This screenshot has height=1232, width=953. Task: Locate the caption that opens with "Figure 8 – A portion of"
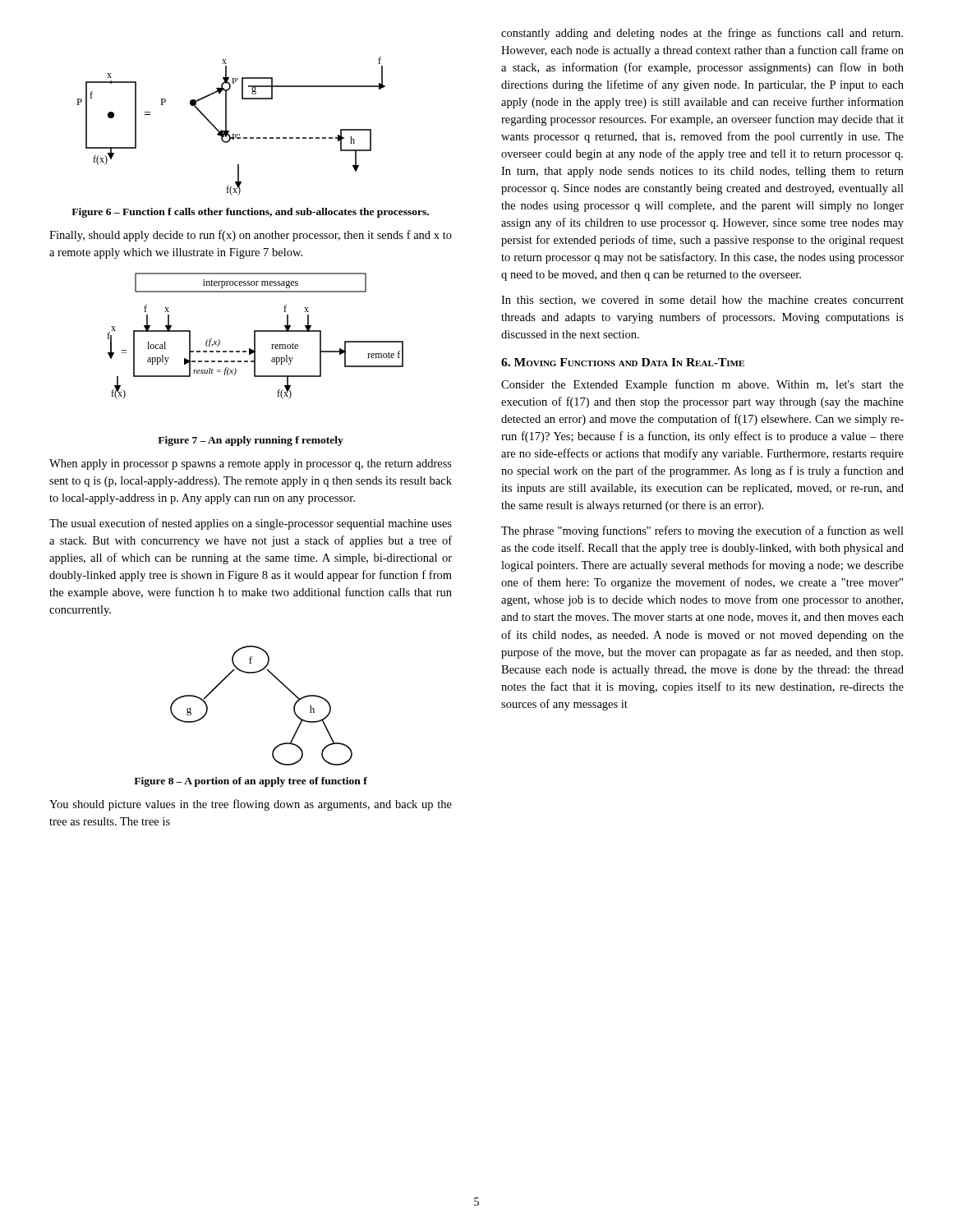[251, 781]
